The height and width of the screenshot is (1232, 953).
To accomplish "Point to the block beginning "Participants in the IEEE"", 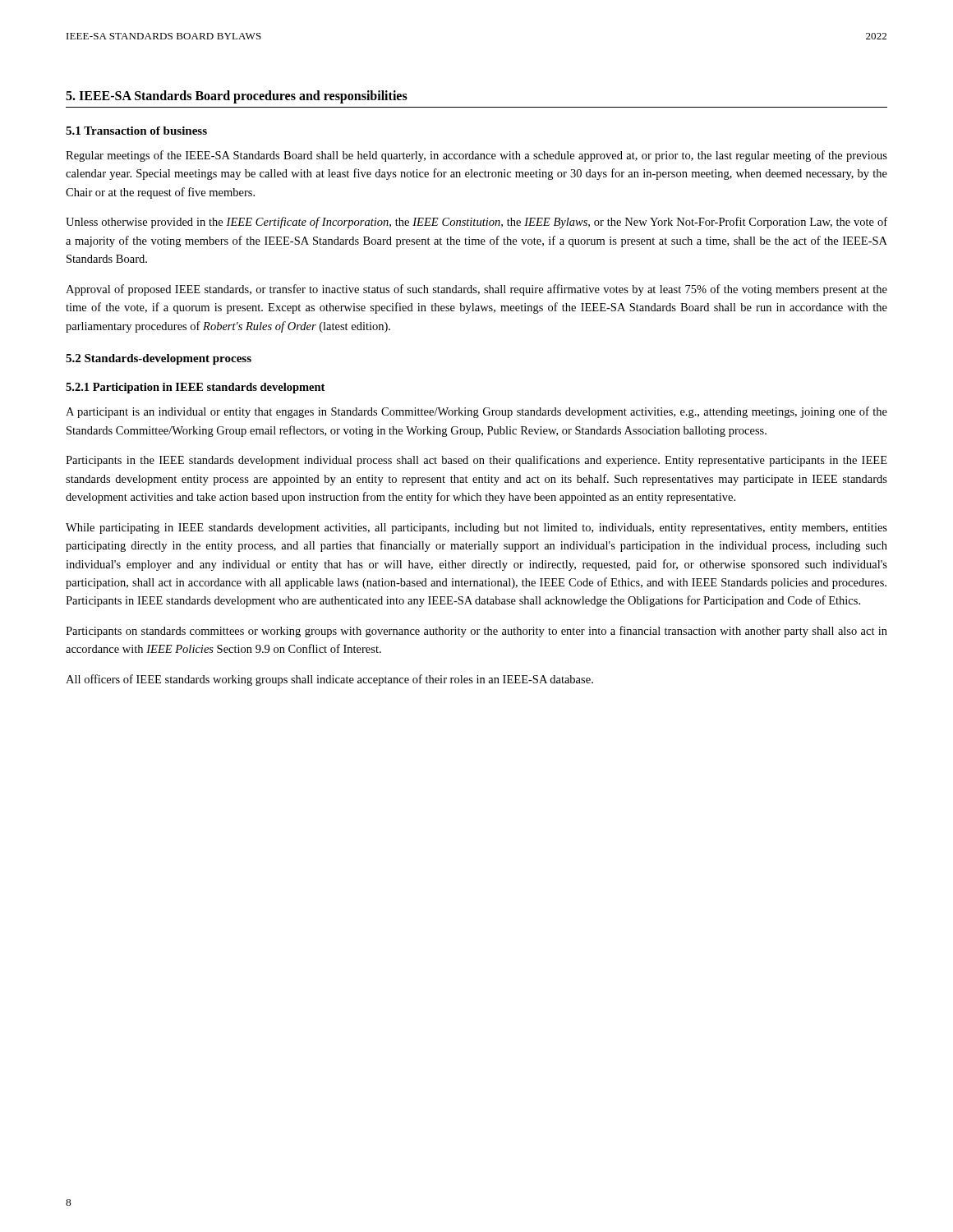I will (x=476, y=479).
